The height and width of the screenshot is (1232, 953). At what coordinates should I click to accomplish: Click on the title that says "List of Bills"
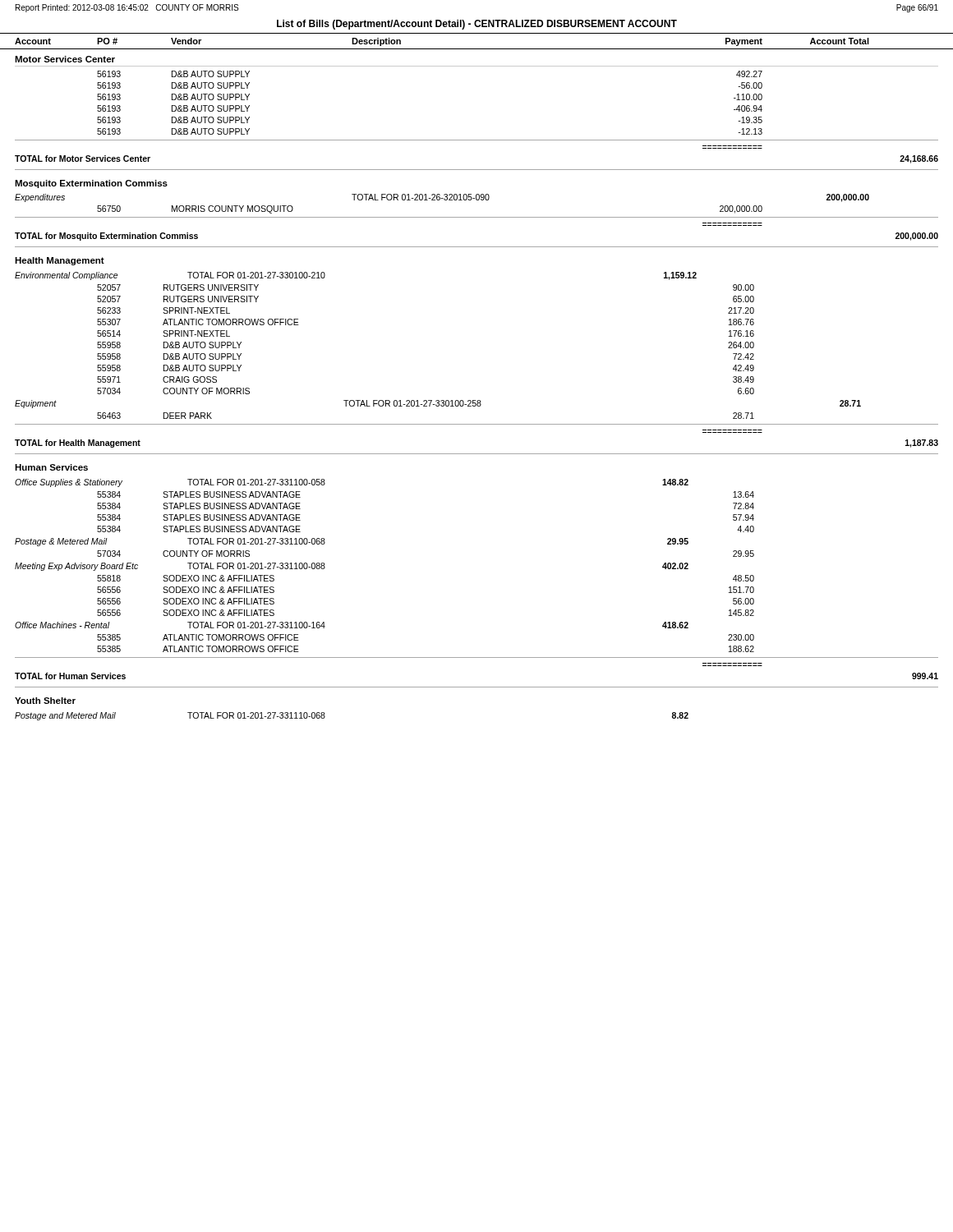tap(476, 24)
